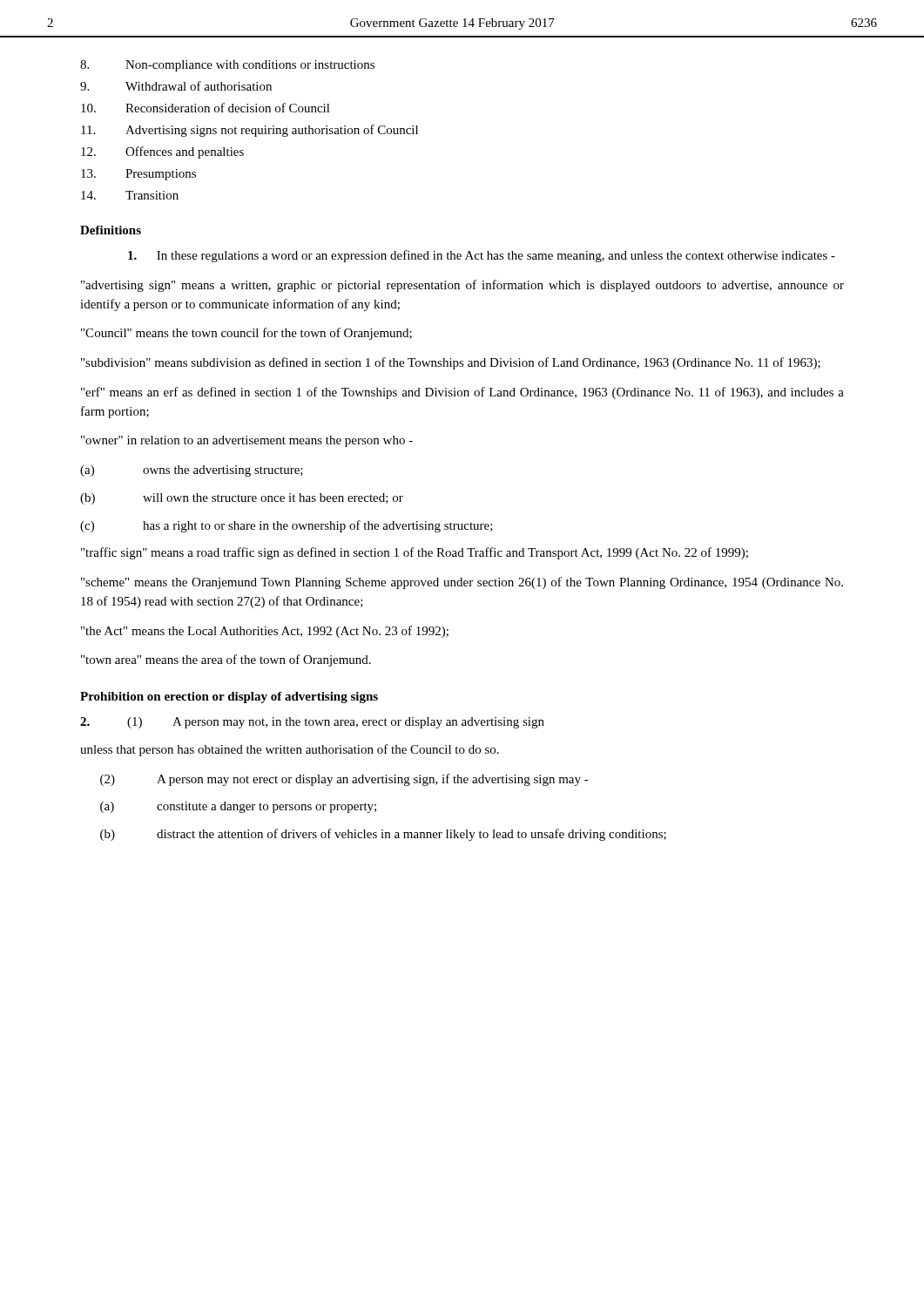Viewport: 924px width, 1307px height.
Task: Locate the text block starting ""traffic sign" means a road traffic sign as"
Action: (415, 553)
